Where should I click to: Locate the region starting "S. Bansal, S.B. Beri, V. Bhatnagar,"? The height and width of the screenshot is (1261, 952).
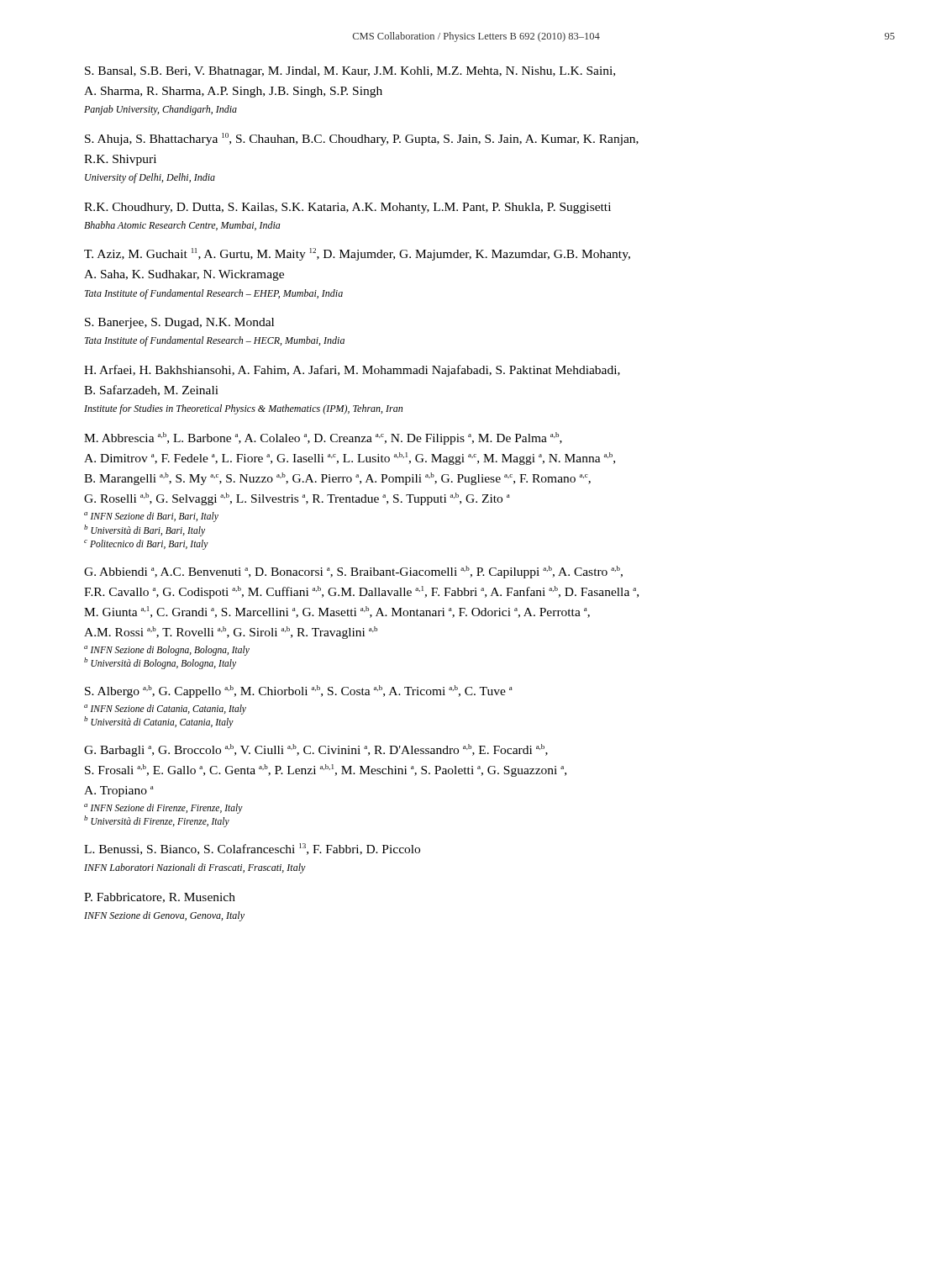[x=350, y=72]
